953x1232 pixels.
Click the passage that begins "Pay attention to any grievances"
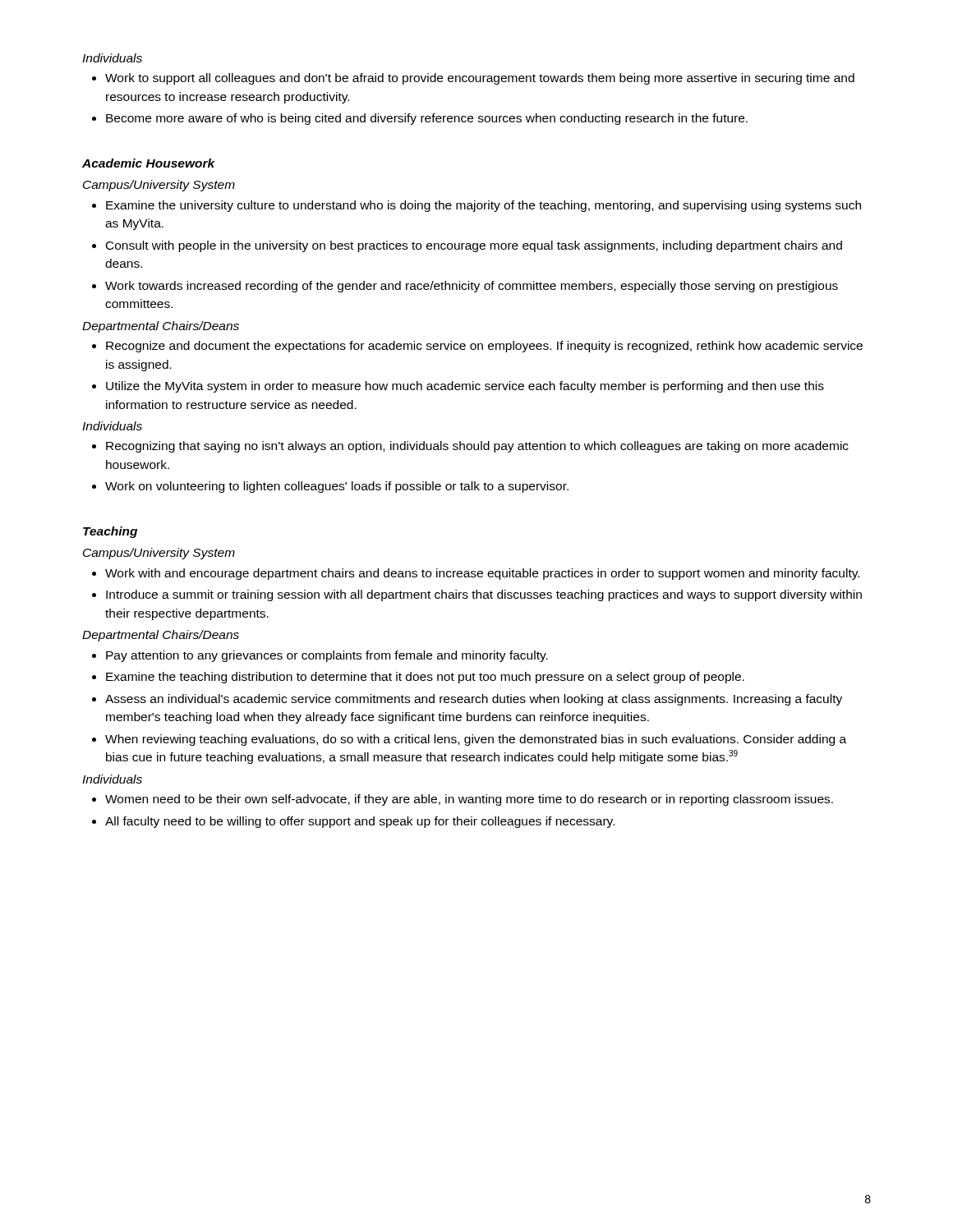476,706
